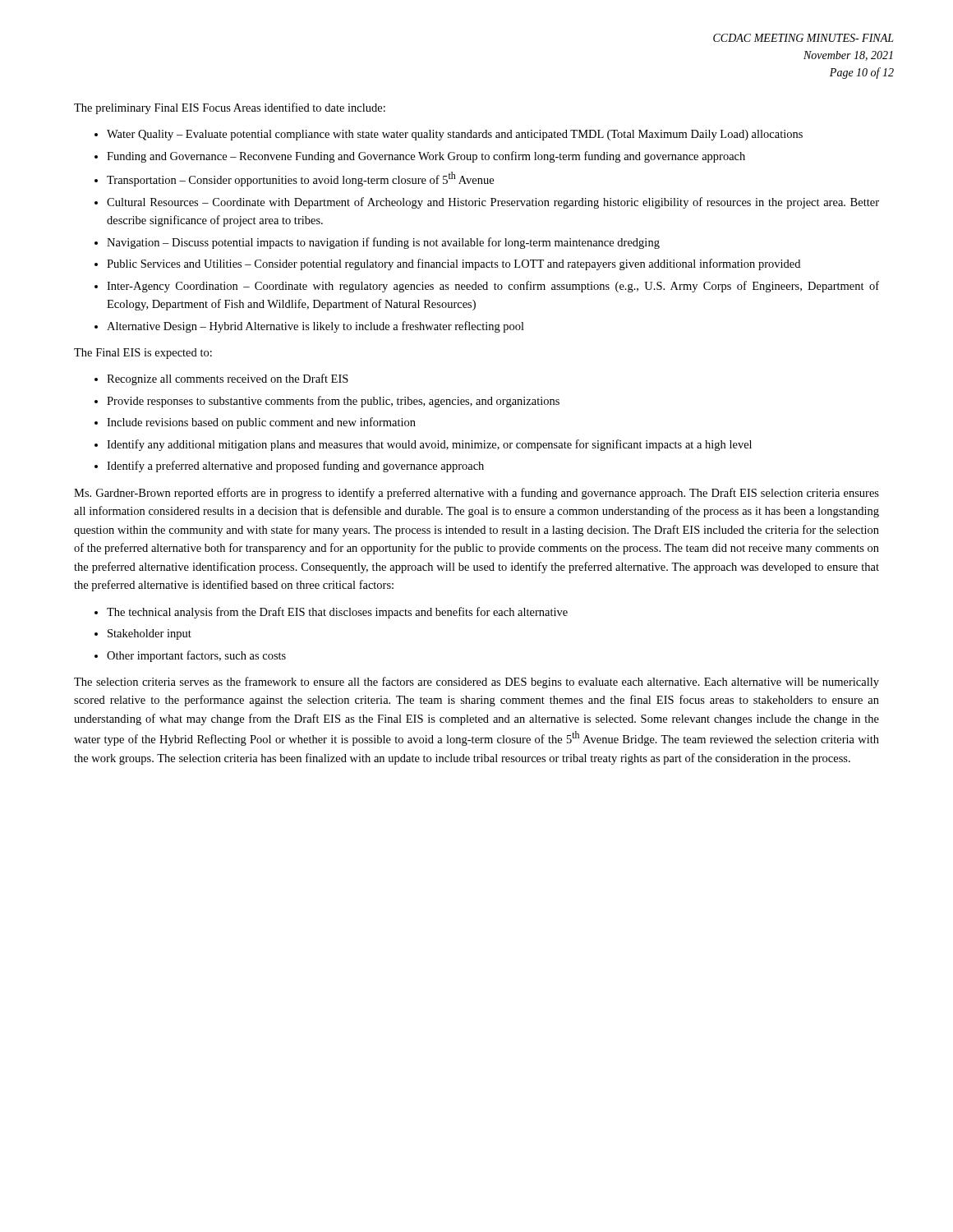
Task: Select the list item that reads "Recognize all comments received on the"
Action: [228, 379]
